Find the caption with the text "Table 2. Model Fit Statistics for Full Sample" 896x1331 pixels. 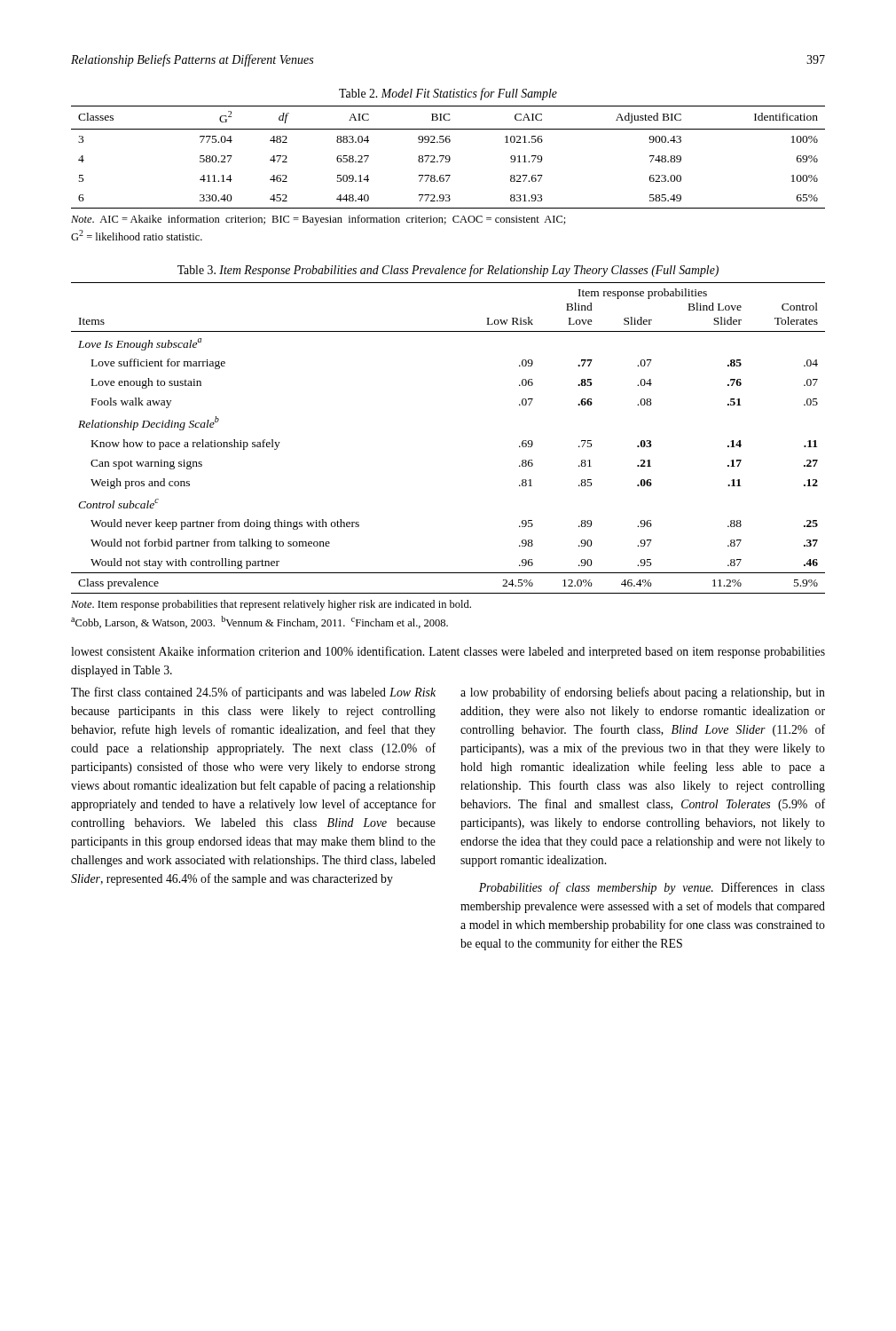pyautogui.click(x=448, y=94)
